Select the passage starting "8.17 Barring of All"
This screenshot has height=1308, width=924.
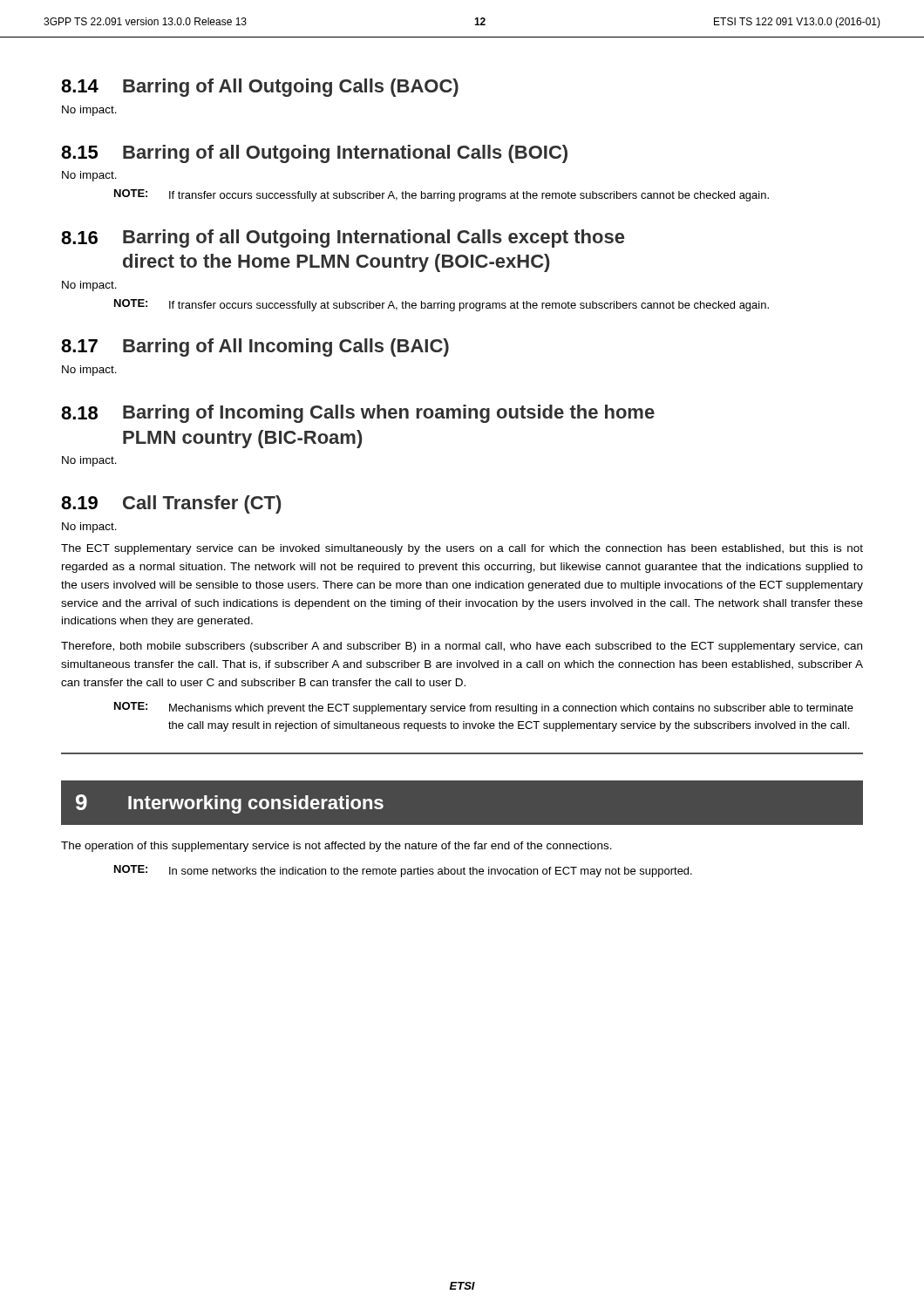click(x=255, y=347)
